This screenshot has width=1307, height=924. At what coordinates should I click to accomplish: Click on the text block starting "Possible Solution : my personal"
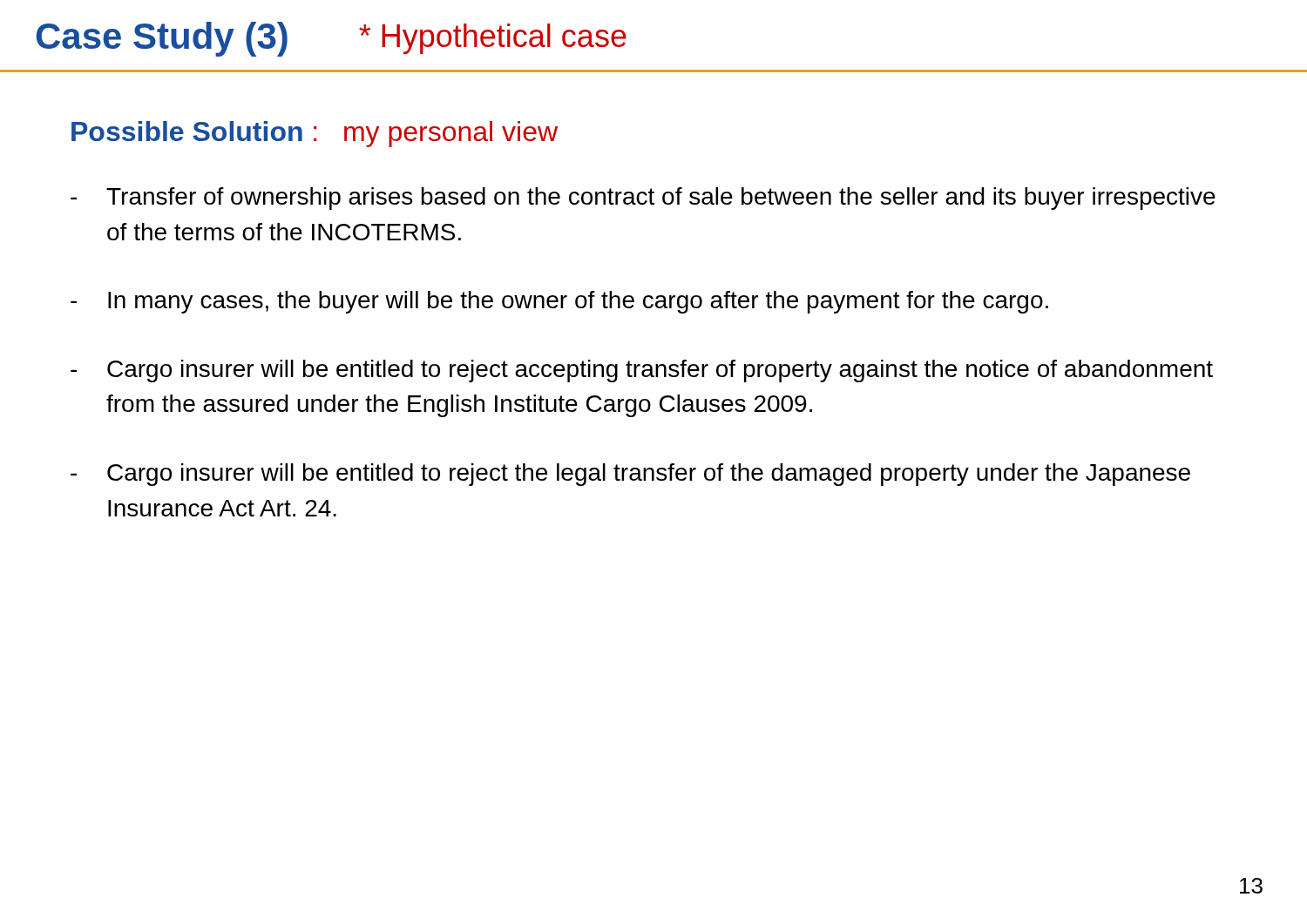[314, 132]
